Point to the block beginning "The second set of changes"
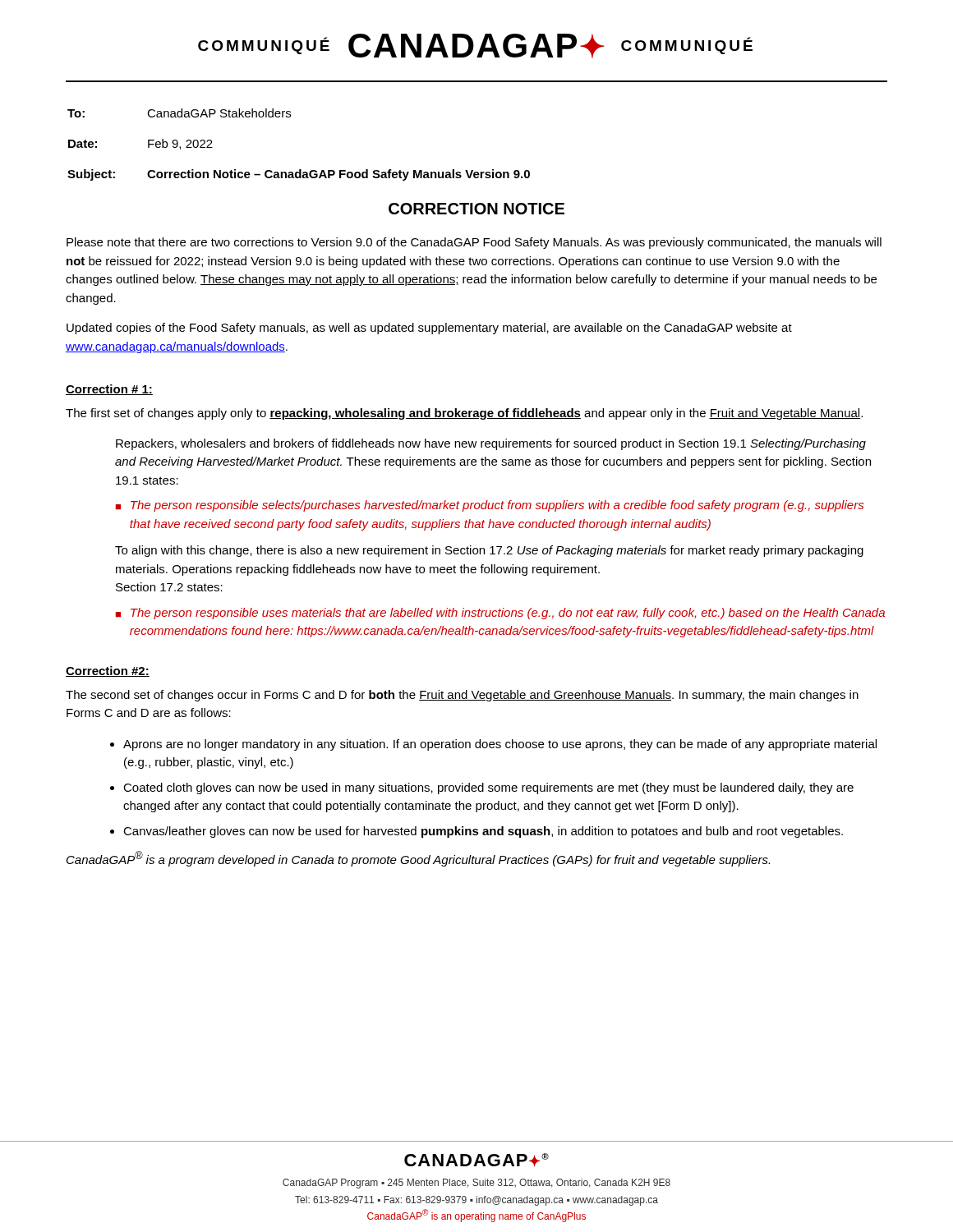This screenshot has width=953, height=1232. click(x=462, y=703)
